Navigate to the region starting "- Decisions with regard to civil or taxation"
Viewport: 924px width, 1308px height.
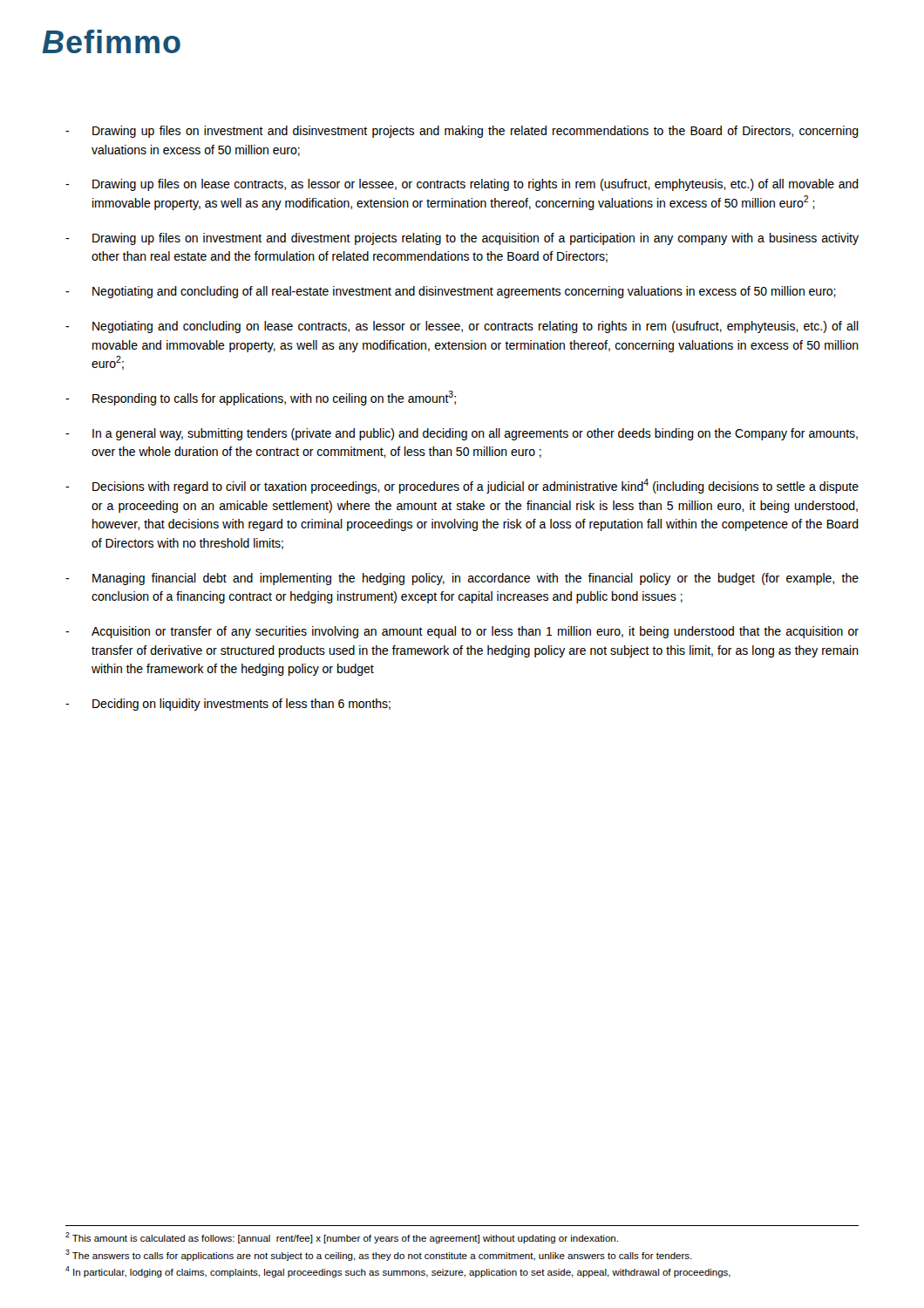click(x=462, y=516)
